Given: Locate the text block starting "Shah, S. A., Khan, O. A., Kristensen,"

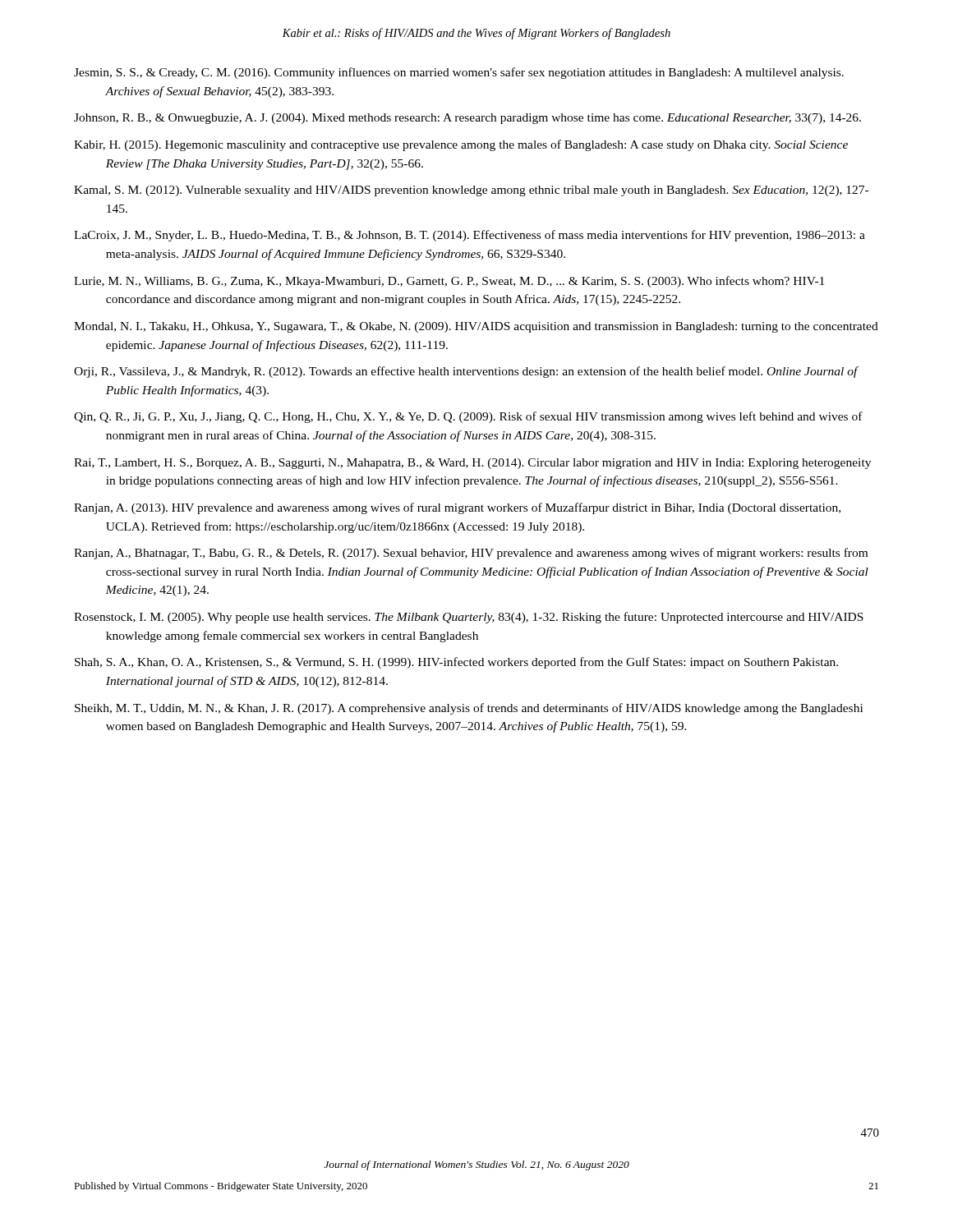Looking at the screenshot, I should (x=456, y=671).
